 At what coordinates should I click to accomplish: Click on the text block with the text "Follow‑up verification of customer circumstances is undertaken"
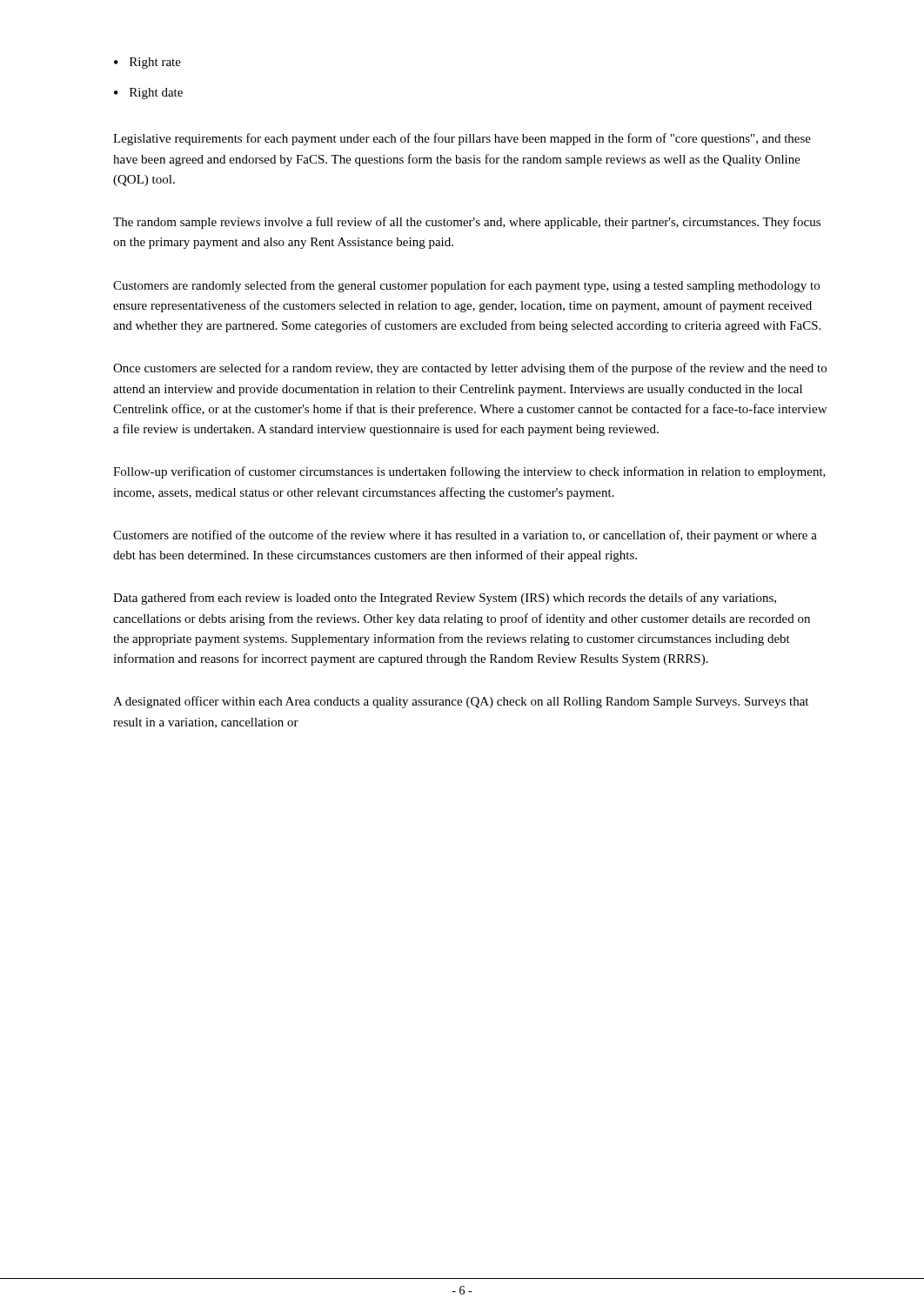pyautogui.click(x=470, y=482)
